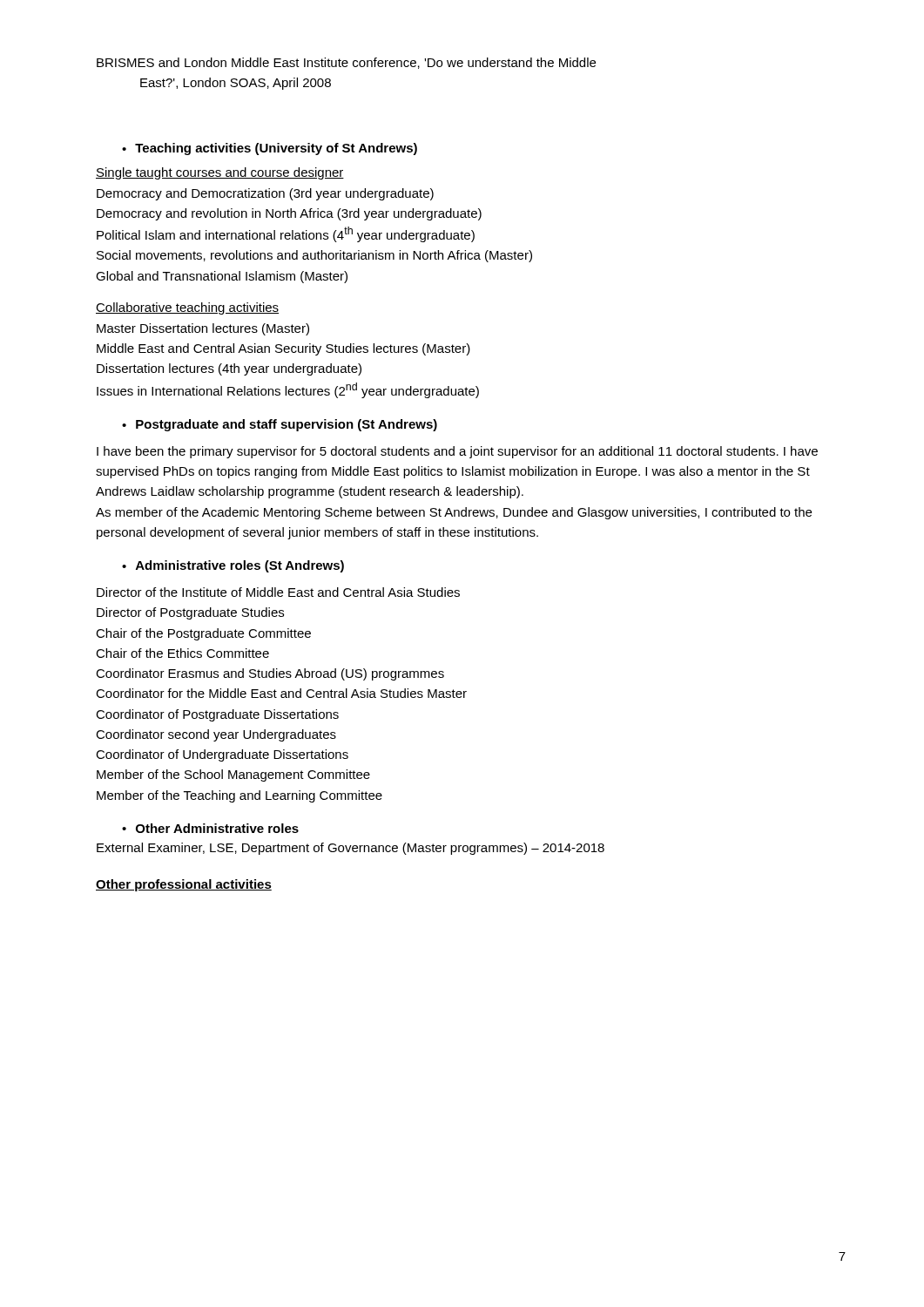The width and height of the screenshot is (924, 1307).
Task: Point to the element starting "Director of the Institute of Middle"
Action: tap(281, 693)
